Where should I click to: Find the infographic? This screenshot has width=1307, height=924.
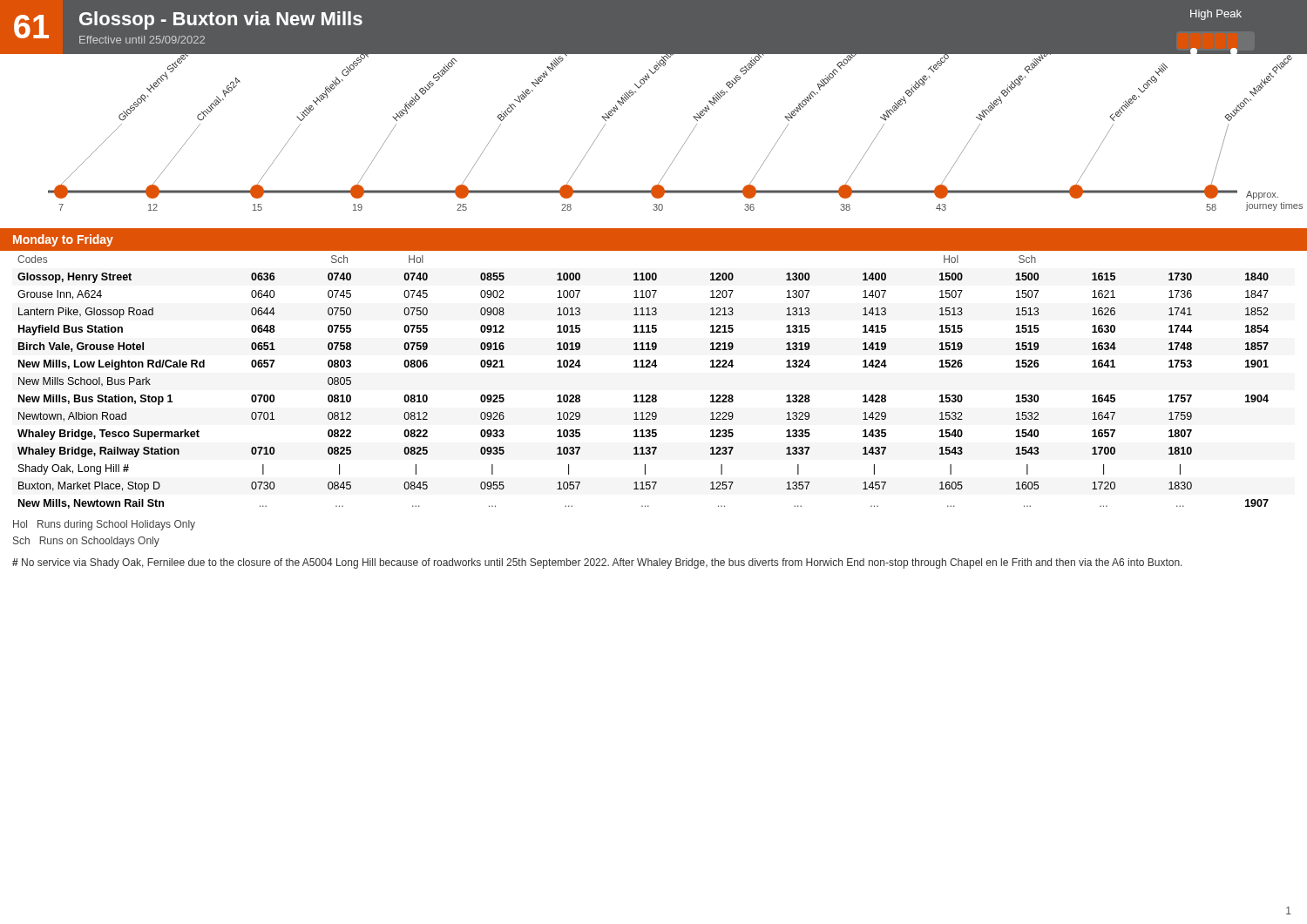(654, 141)
